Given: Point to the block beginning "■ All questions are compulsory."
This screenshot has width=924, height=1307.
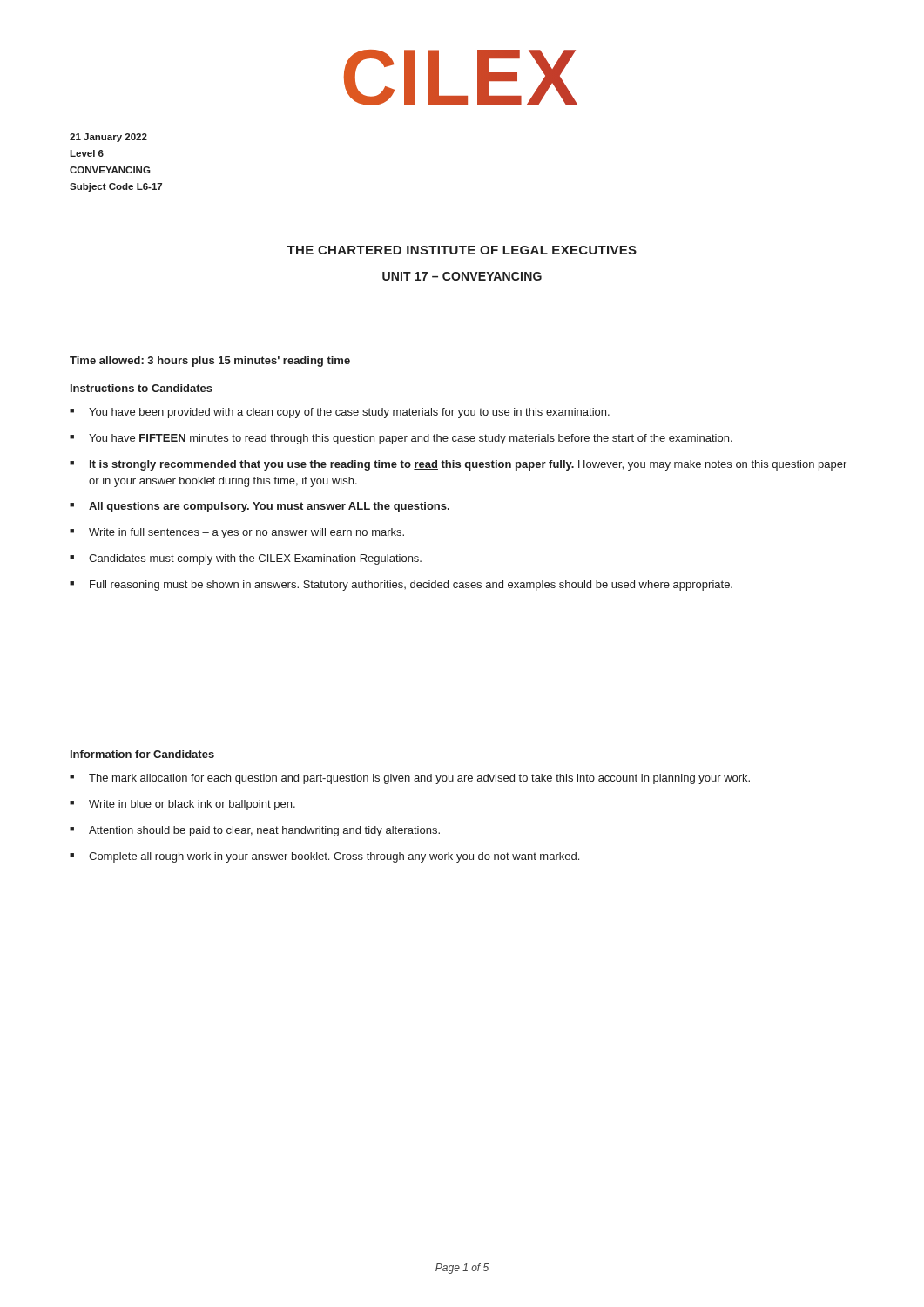Looking at the screenshot, I should (260, 507).
